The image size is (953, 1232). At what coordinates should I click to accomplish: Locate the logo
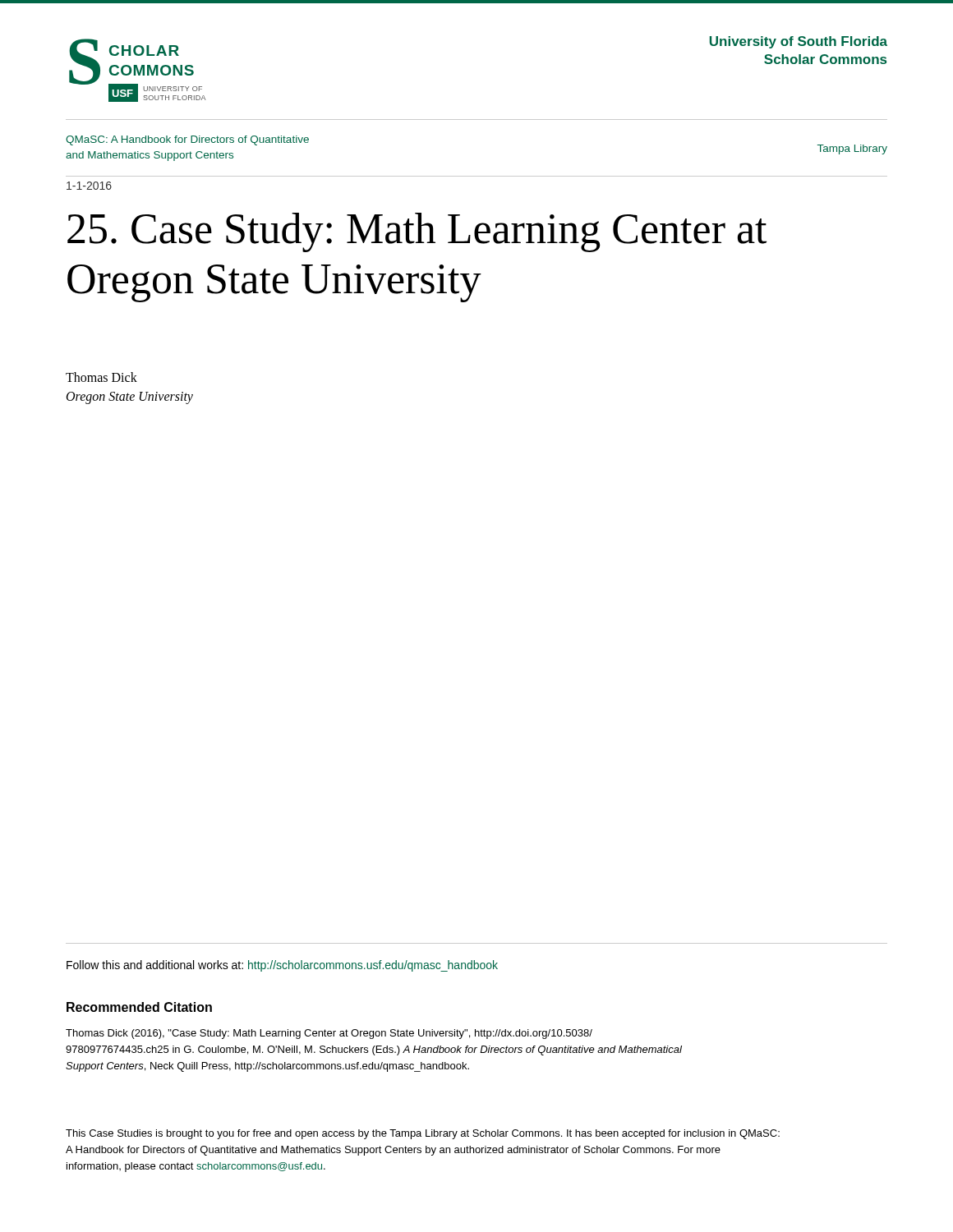coord(173,66)
